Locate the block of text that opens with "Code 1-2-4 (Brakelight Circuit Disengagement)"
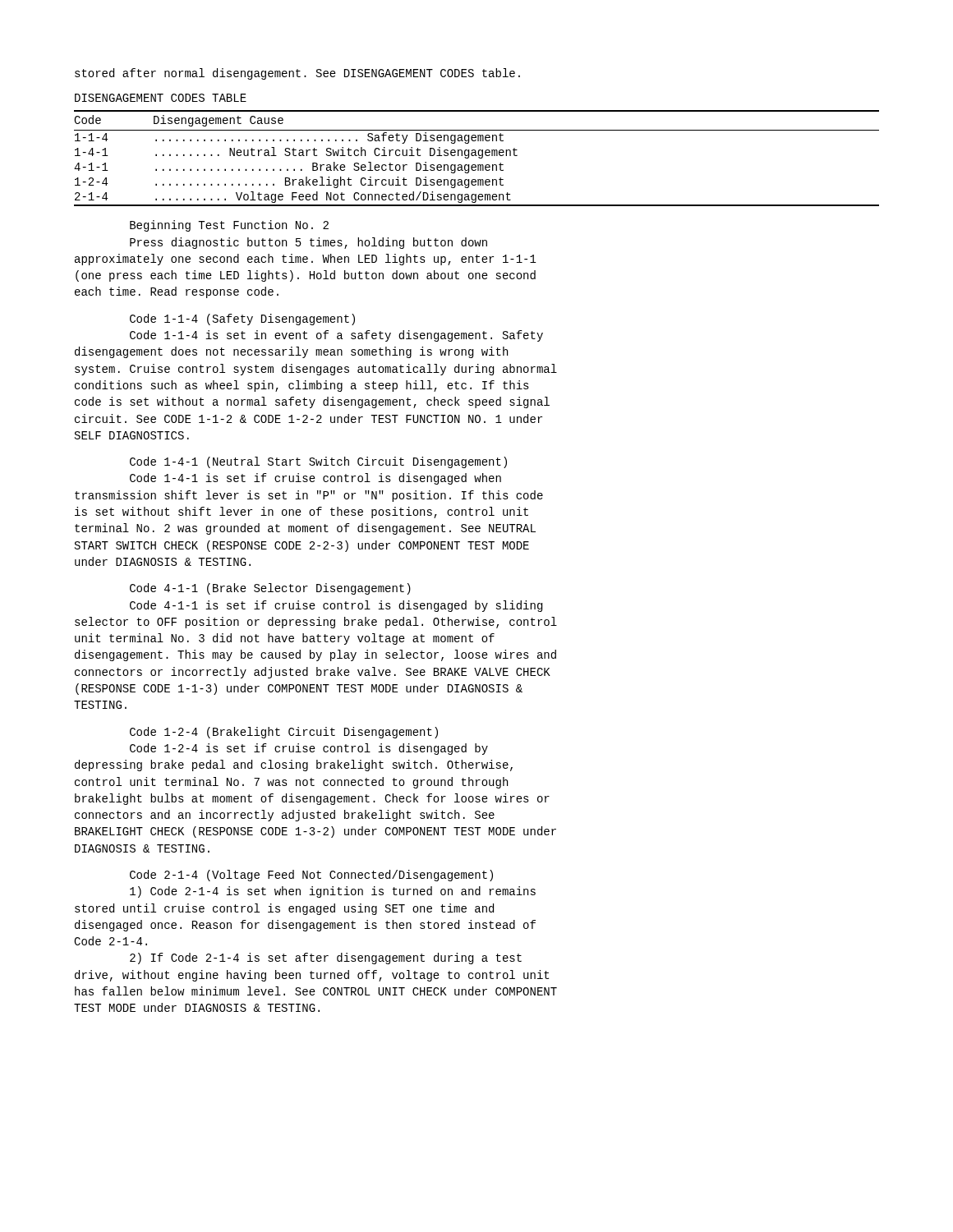The height and width of the screenshot is (1232, 953). [x=476, y=791]
